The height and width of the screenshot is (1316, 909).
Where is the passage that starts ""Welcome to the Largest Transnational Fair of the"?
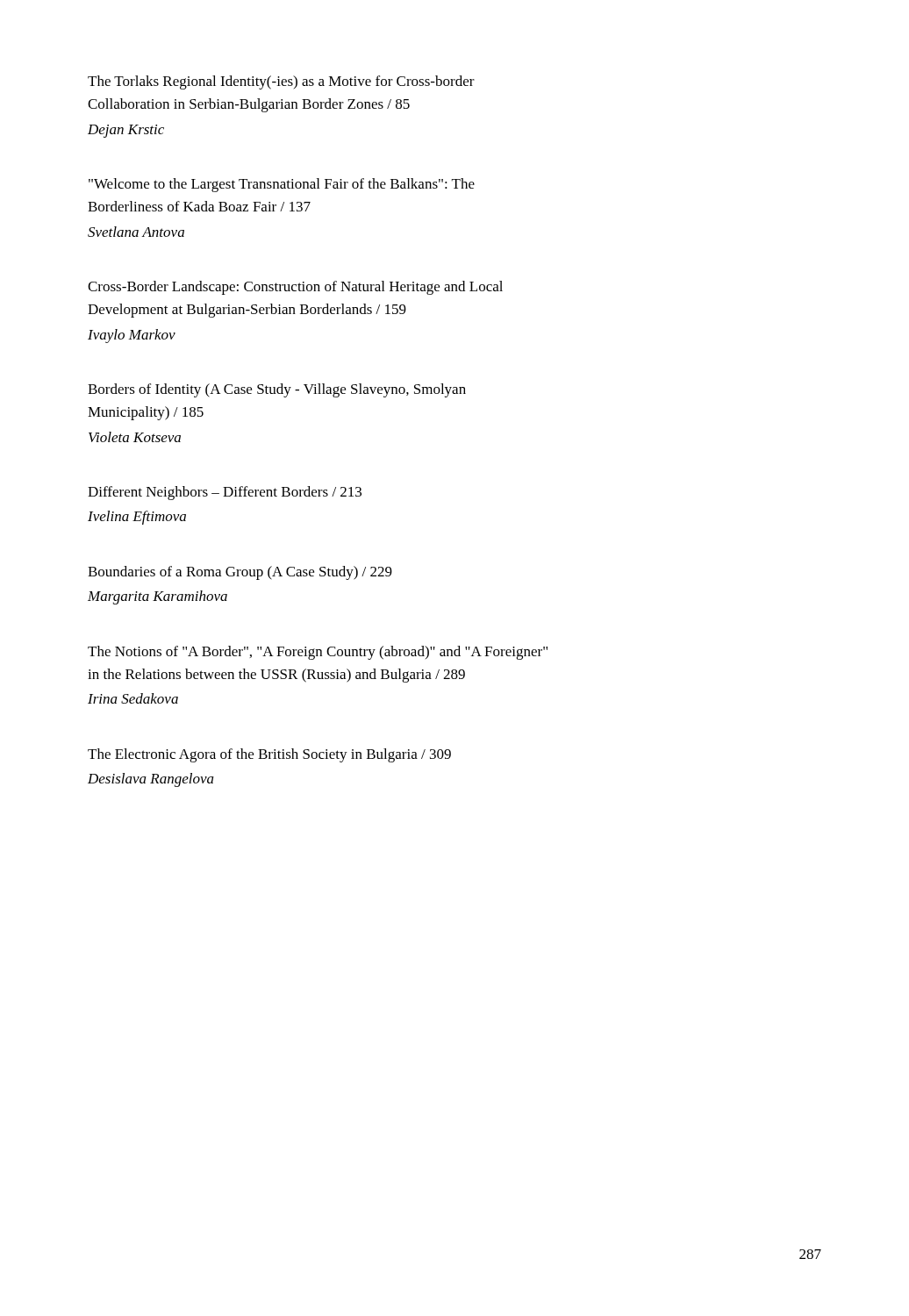pyautogui.click(x=282, y=185)
